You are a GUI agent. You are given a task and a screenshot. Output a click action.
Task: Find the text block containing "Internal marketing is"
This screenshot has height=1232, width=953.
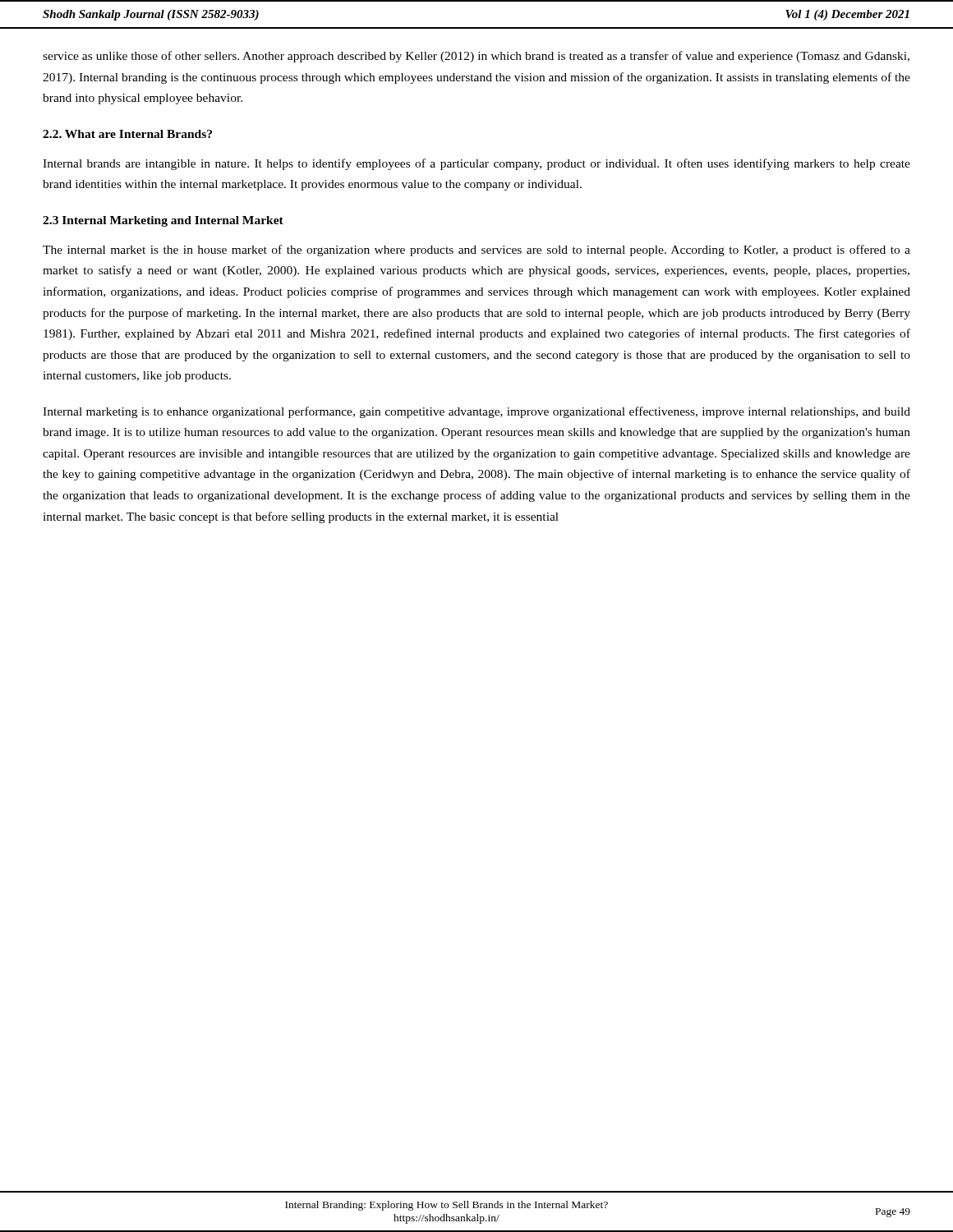point(476,463)
